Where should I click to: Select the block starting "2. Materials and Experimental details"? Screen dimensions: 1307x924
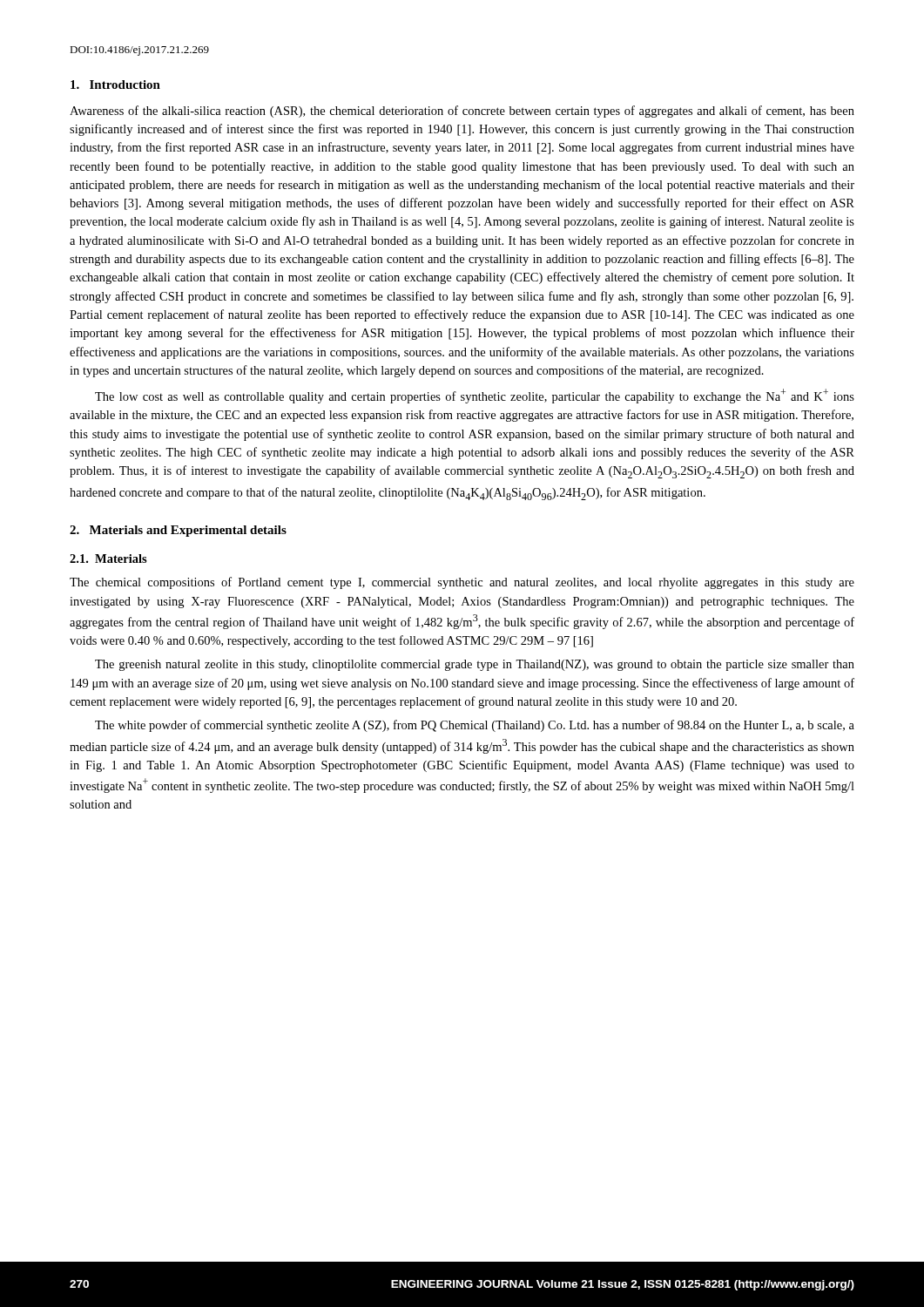[x=178, y=529]
